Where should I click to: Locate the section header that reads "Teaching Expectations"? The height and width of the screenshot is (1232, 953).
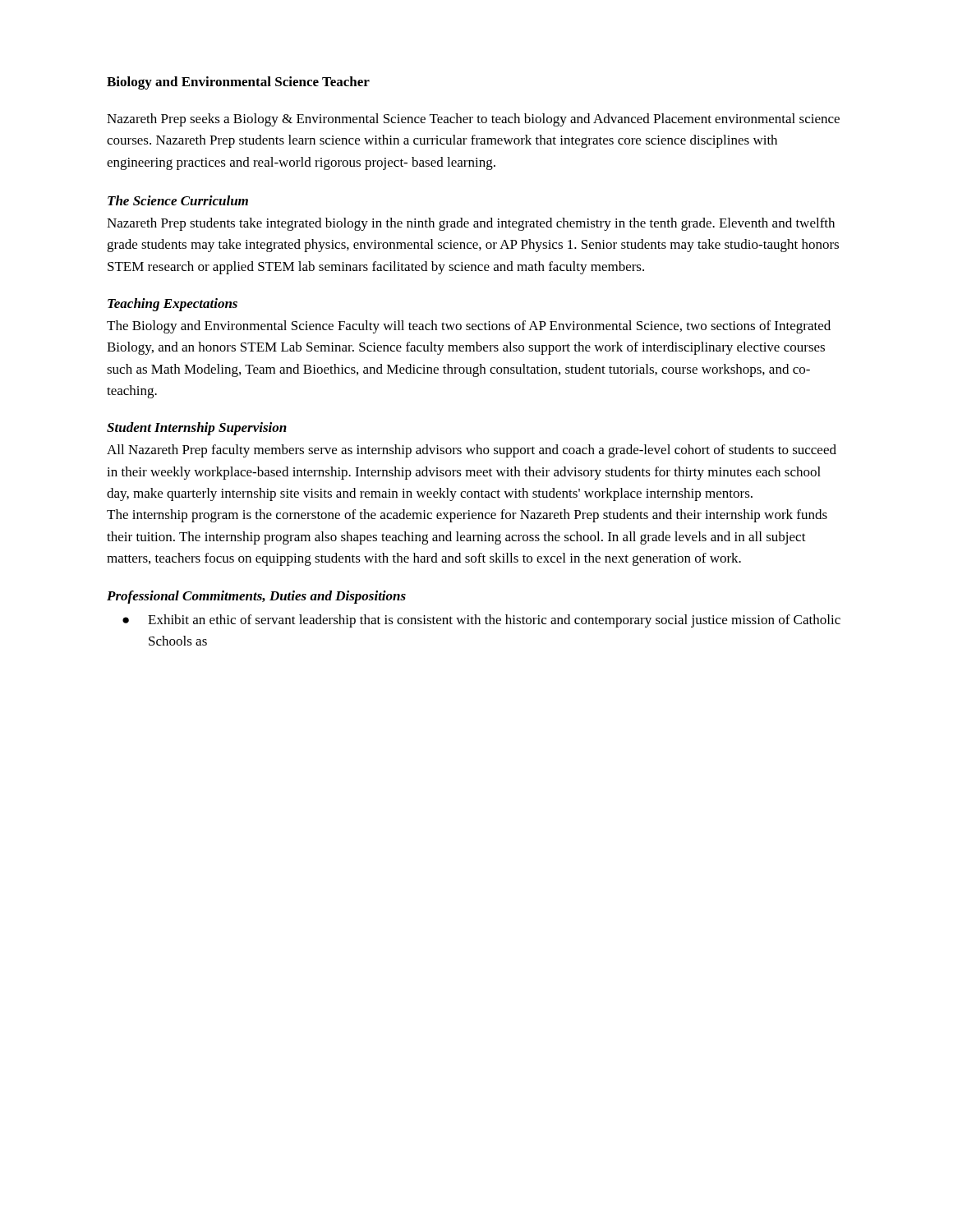pos(172,304)
